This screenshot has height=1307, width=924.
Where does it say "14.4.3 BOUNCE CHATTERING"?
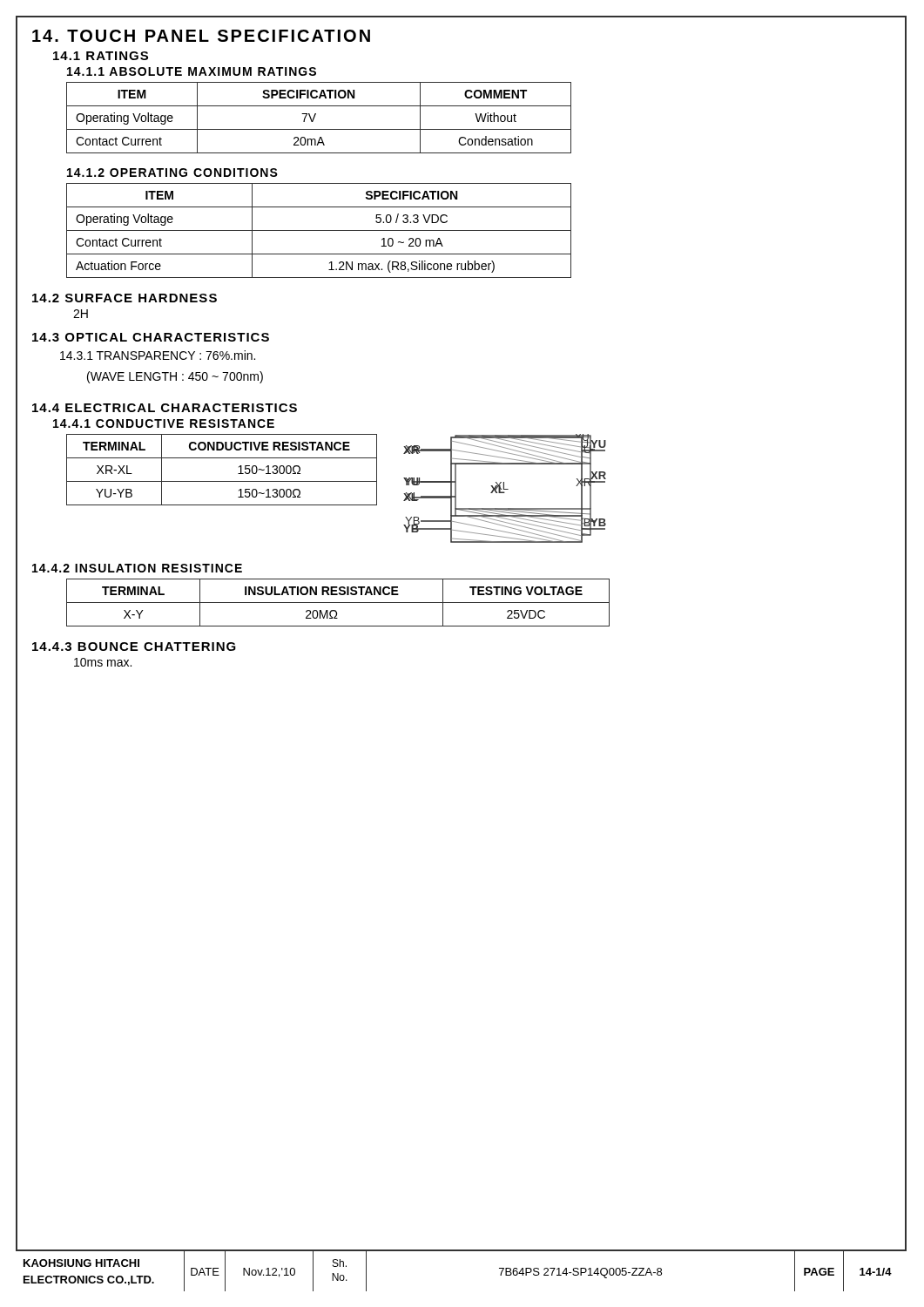134,646
